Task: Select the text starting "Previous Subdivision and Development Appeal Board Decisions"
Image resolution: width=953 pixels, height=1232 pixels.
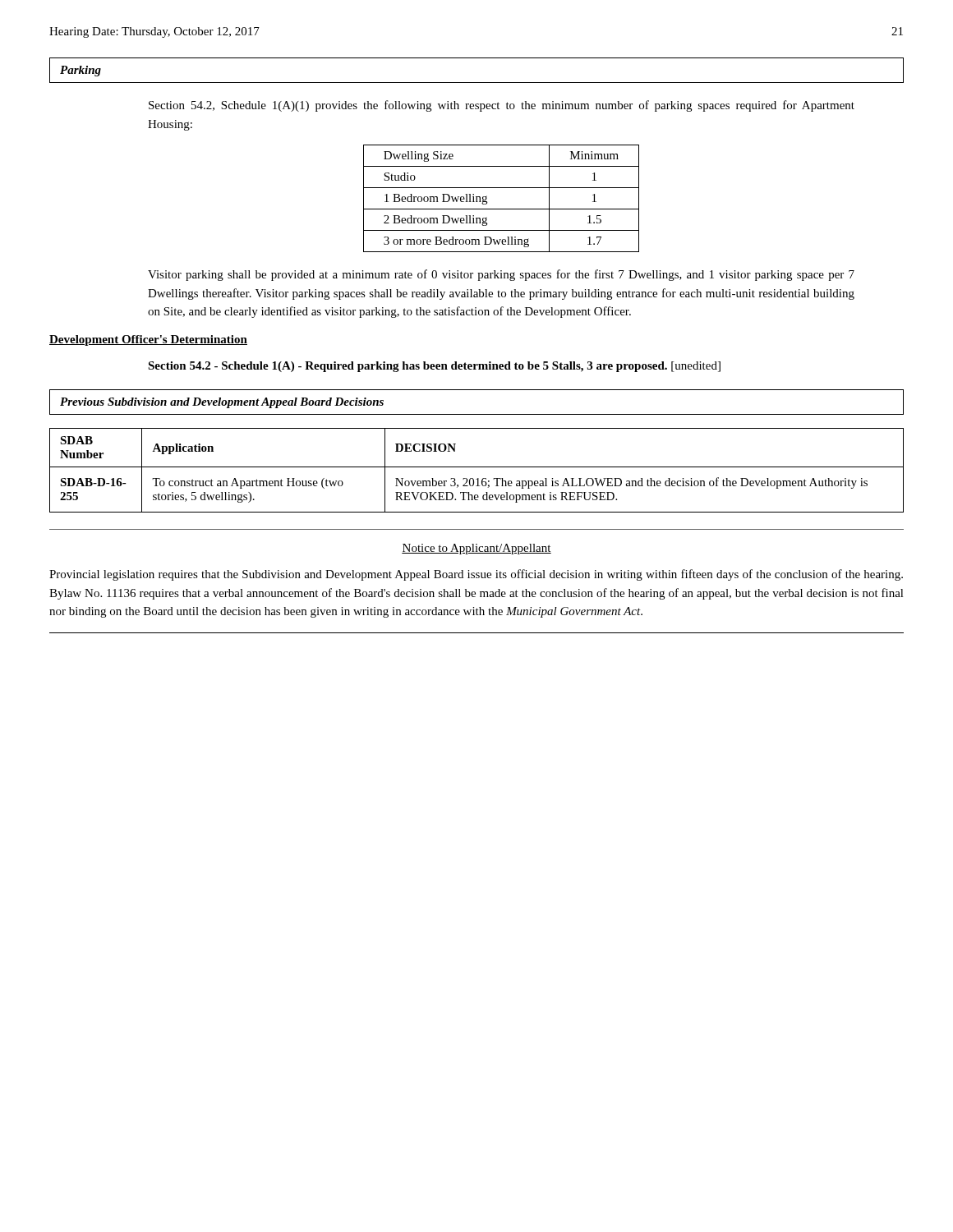Action: pyautogui.click(x=222, y=402)
